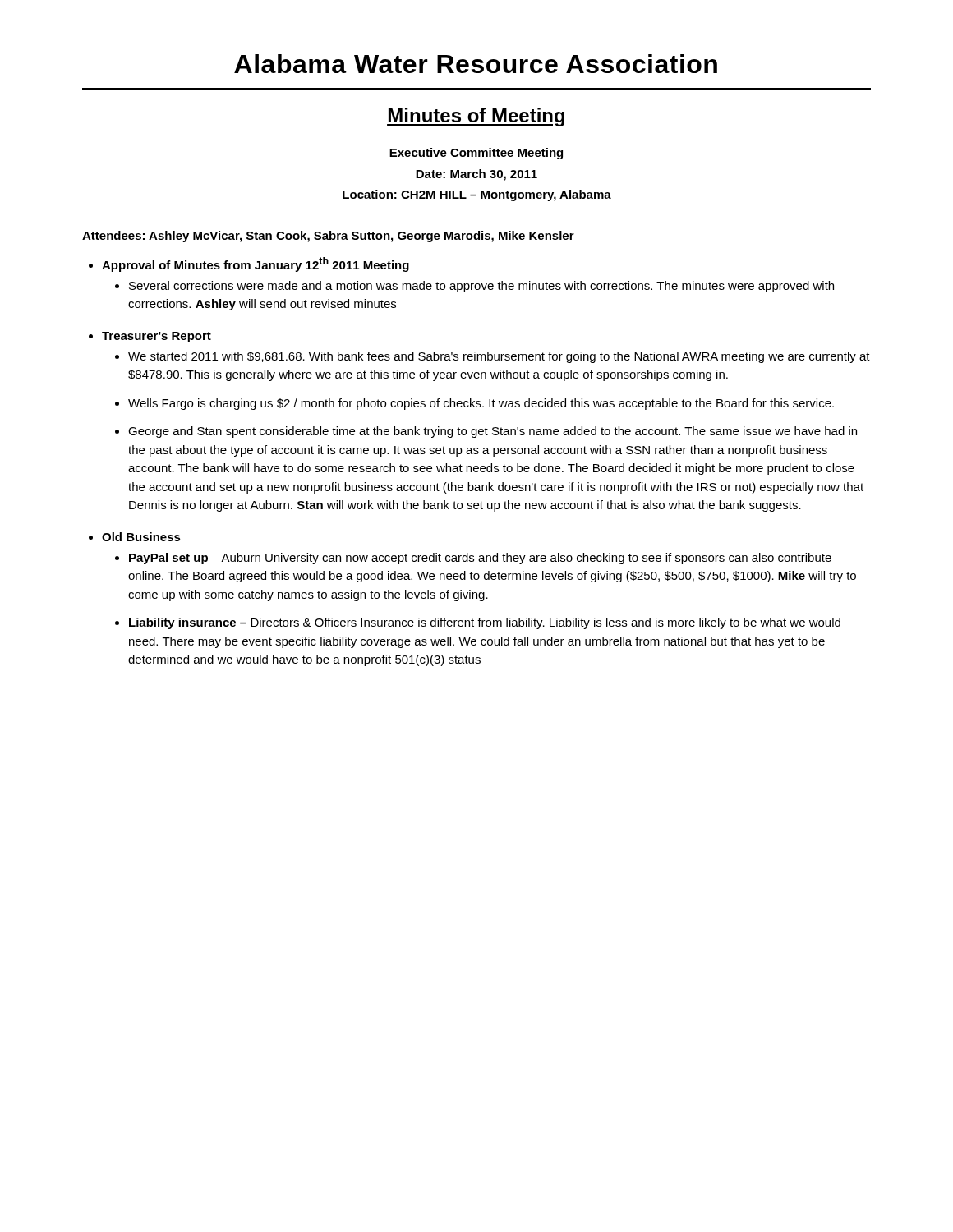Navigate to the text block starting "Treasurer's Report We started 2011 with"

pos(486,421)
